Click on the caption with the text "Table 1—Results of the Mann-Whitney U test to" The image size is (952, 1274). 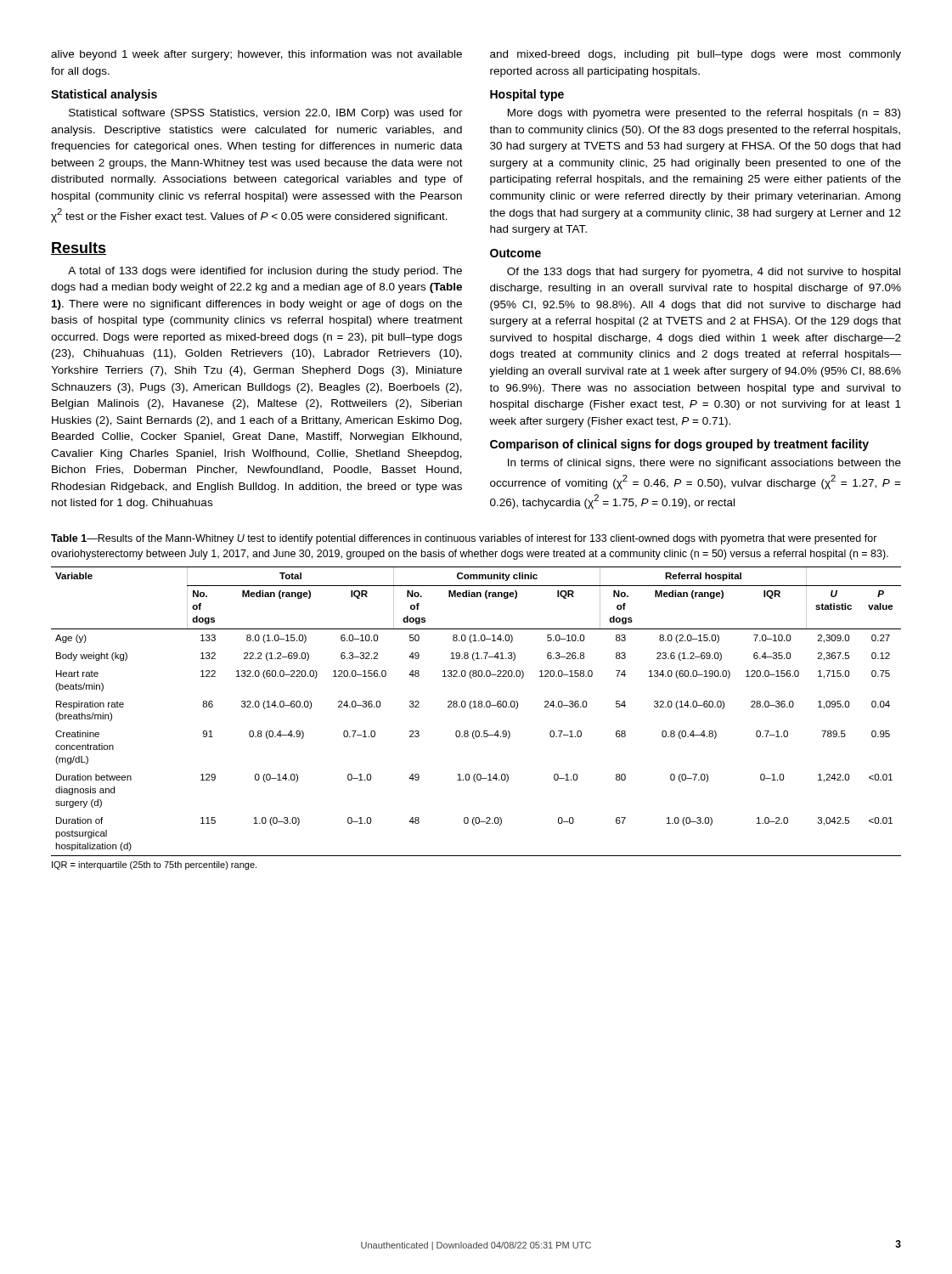point(470,546)
